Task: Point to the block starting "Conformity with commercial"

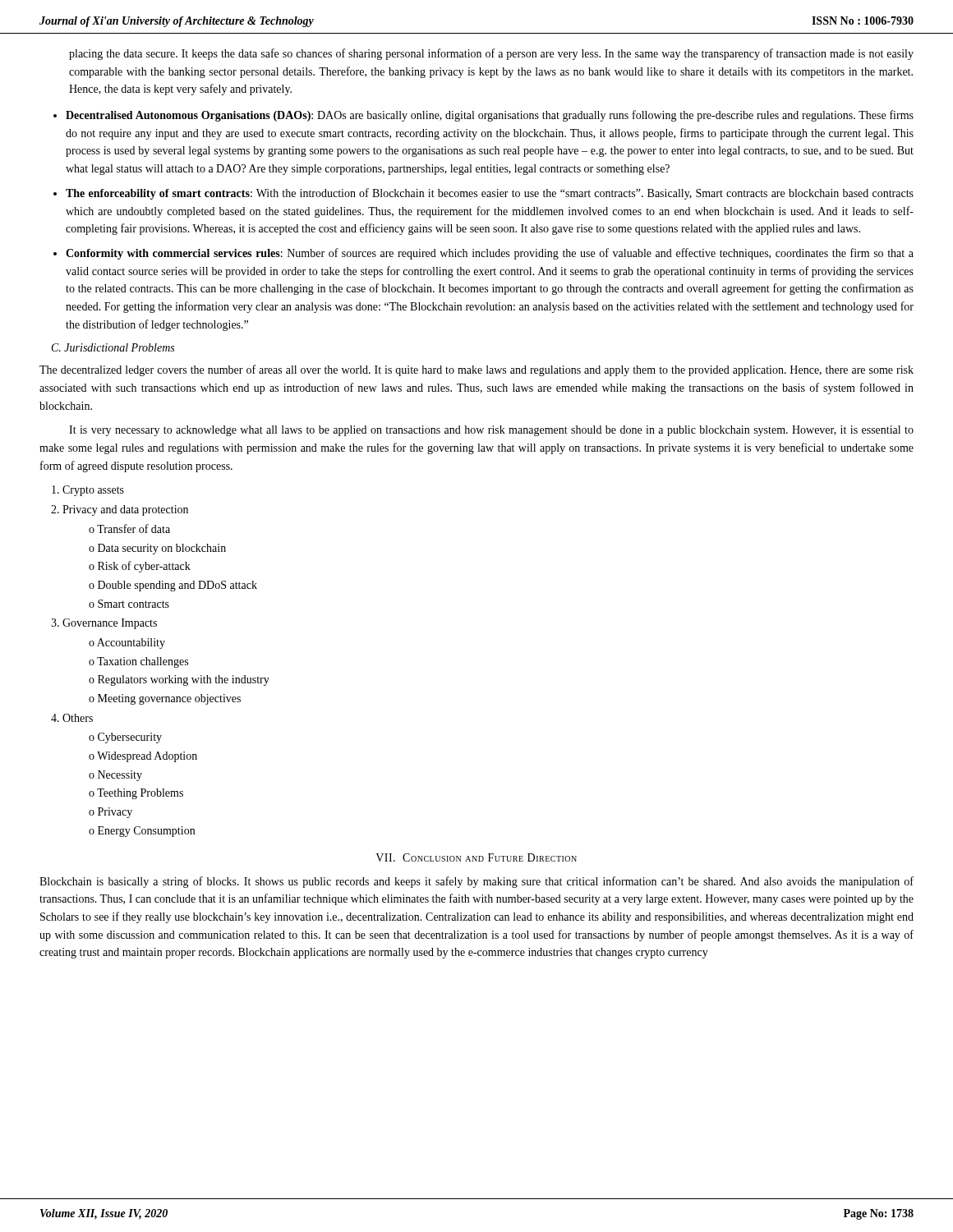Action: tap(490, 289)
